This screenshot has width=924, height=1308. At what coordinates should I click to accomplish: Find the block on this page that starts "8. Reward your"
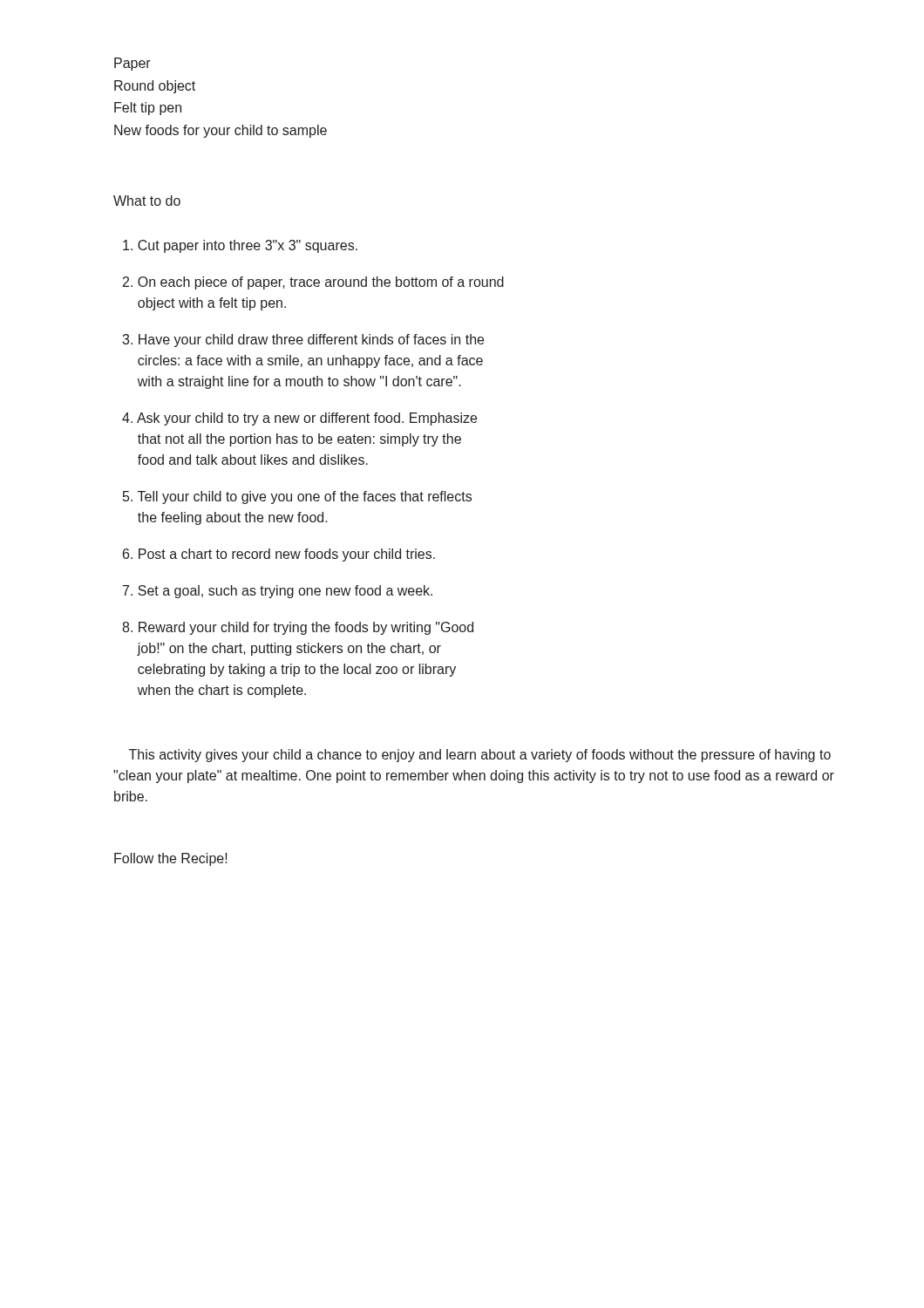coord(298,628)
